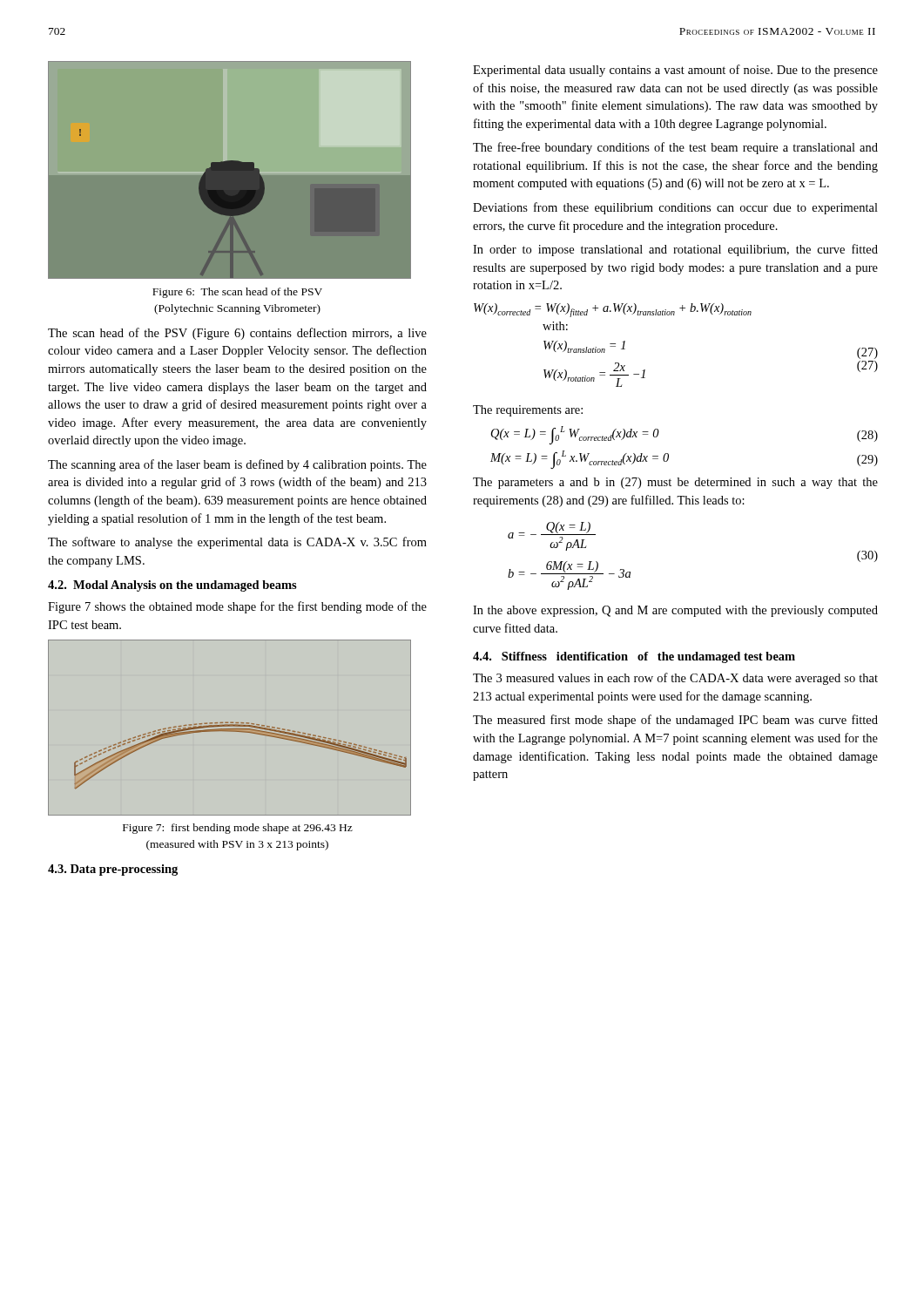Screen dimensions: 1307x924
Task: Locate the section header that opens with "4.4. Stiffness identification"
Action: pos(634,656)
